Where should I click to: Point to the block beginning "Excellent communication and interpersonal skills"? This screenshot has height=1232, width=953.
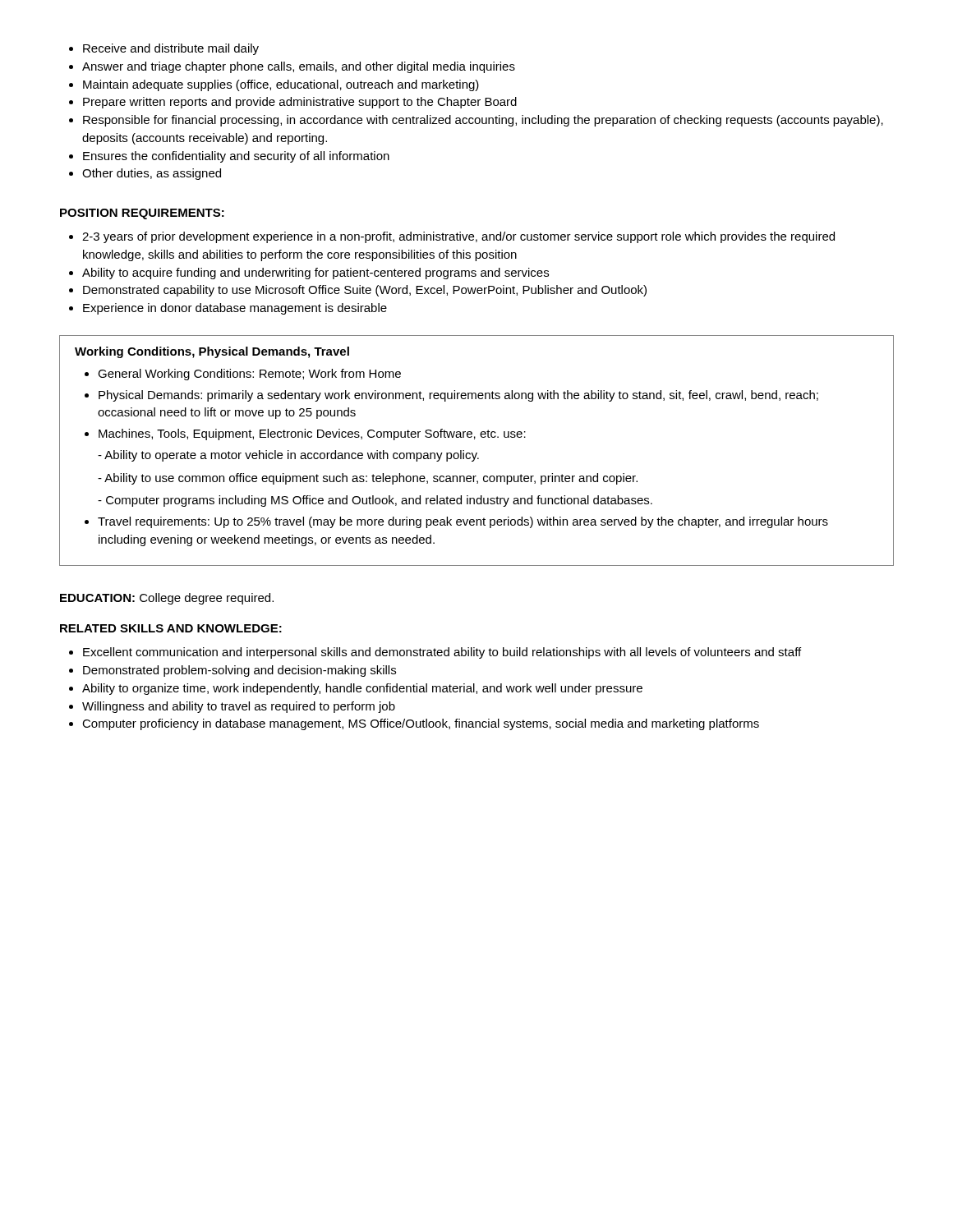(476, 652)
